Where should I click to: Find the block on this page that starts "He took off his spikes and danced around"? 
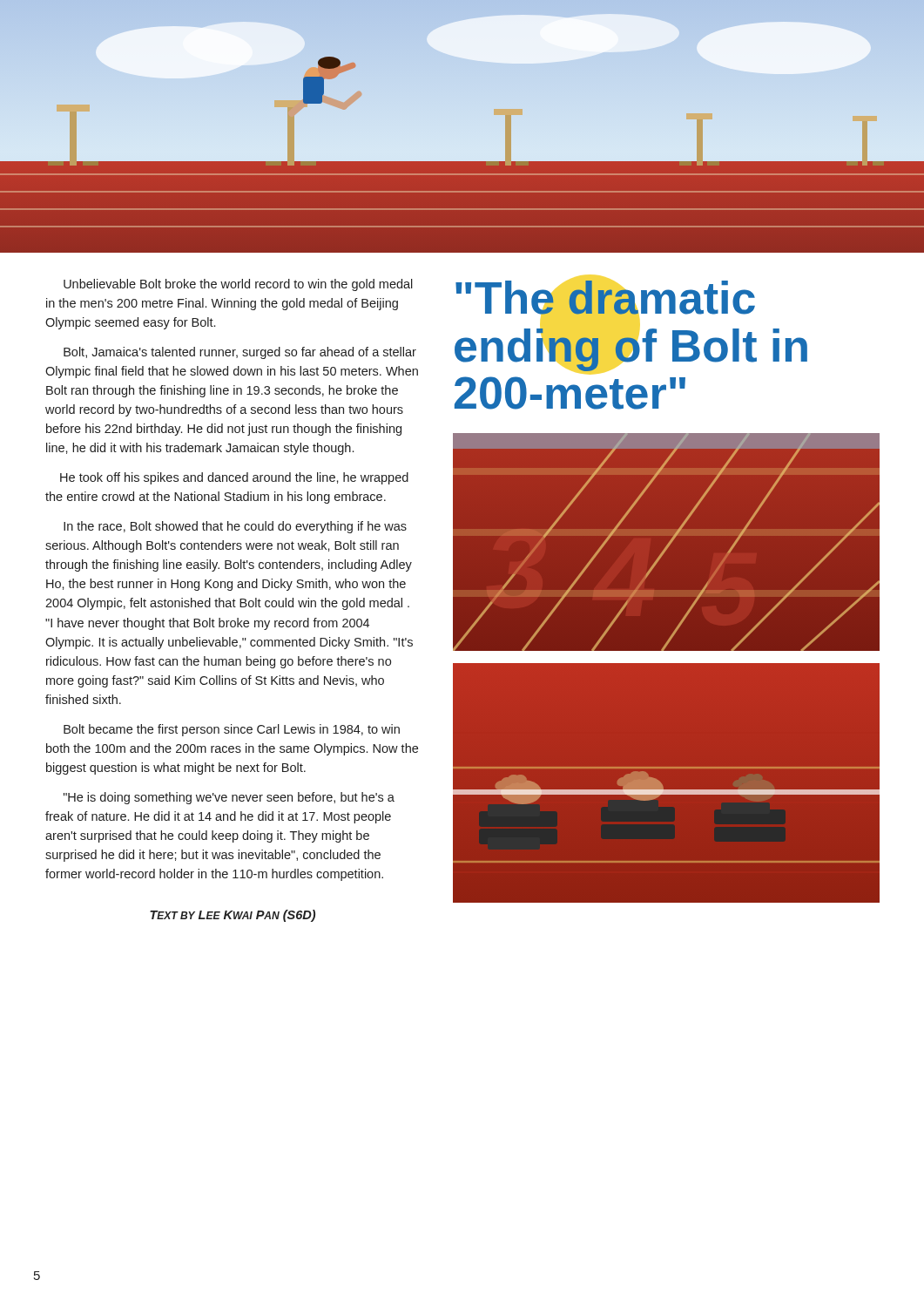click(227, 487)
